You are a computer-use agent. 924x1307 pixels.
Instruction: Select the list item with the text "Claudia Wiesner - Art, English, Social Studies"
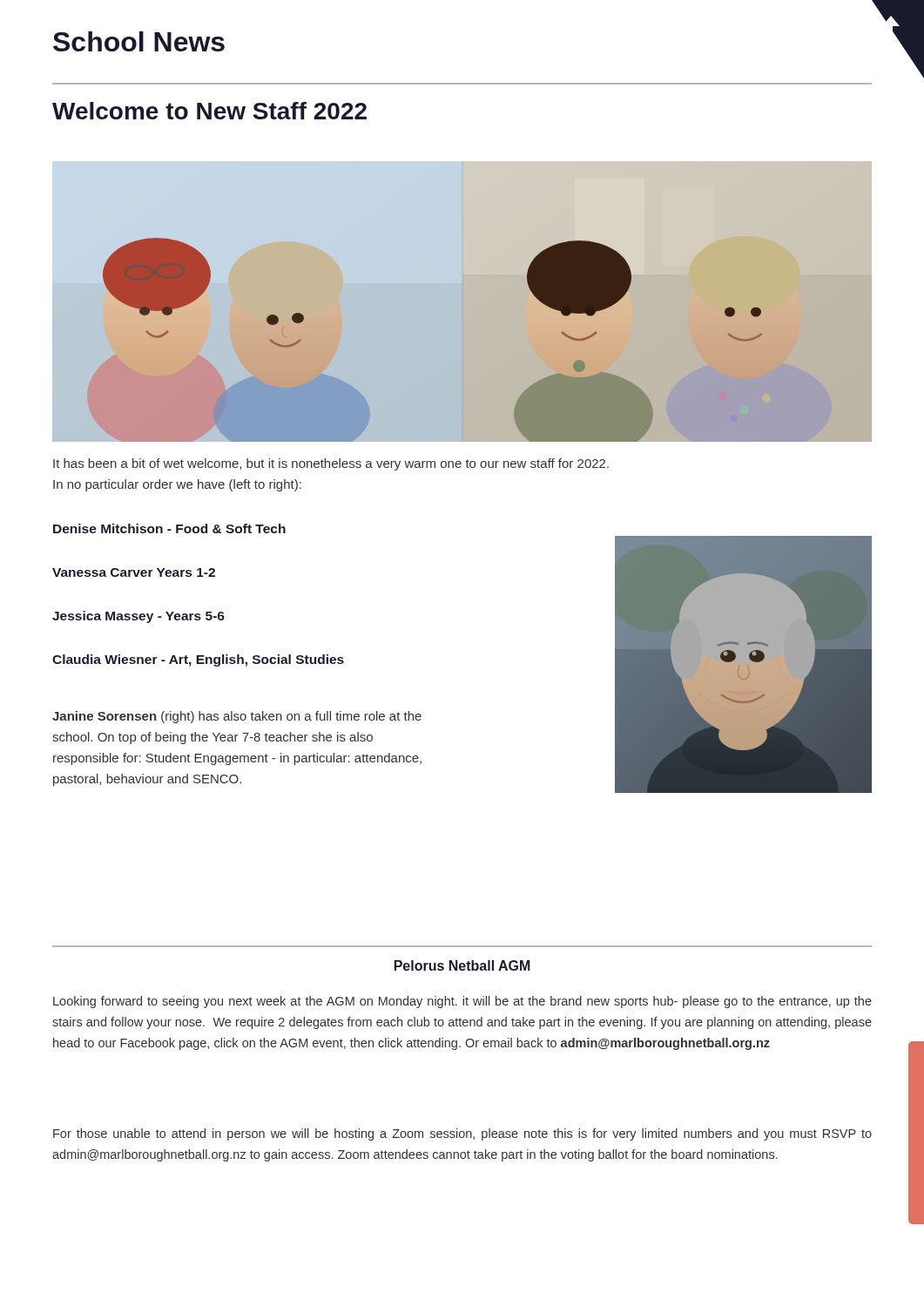198,659
